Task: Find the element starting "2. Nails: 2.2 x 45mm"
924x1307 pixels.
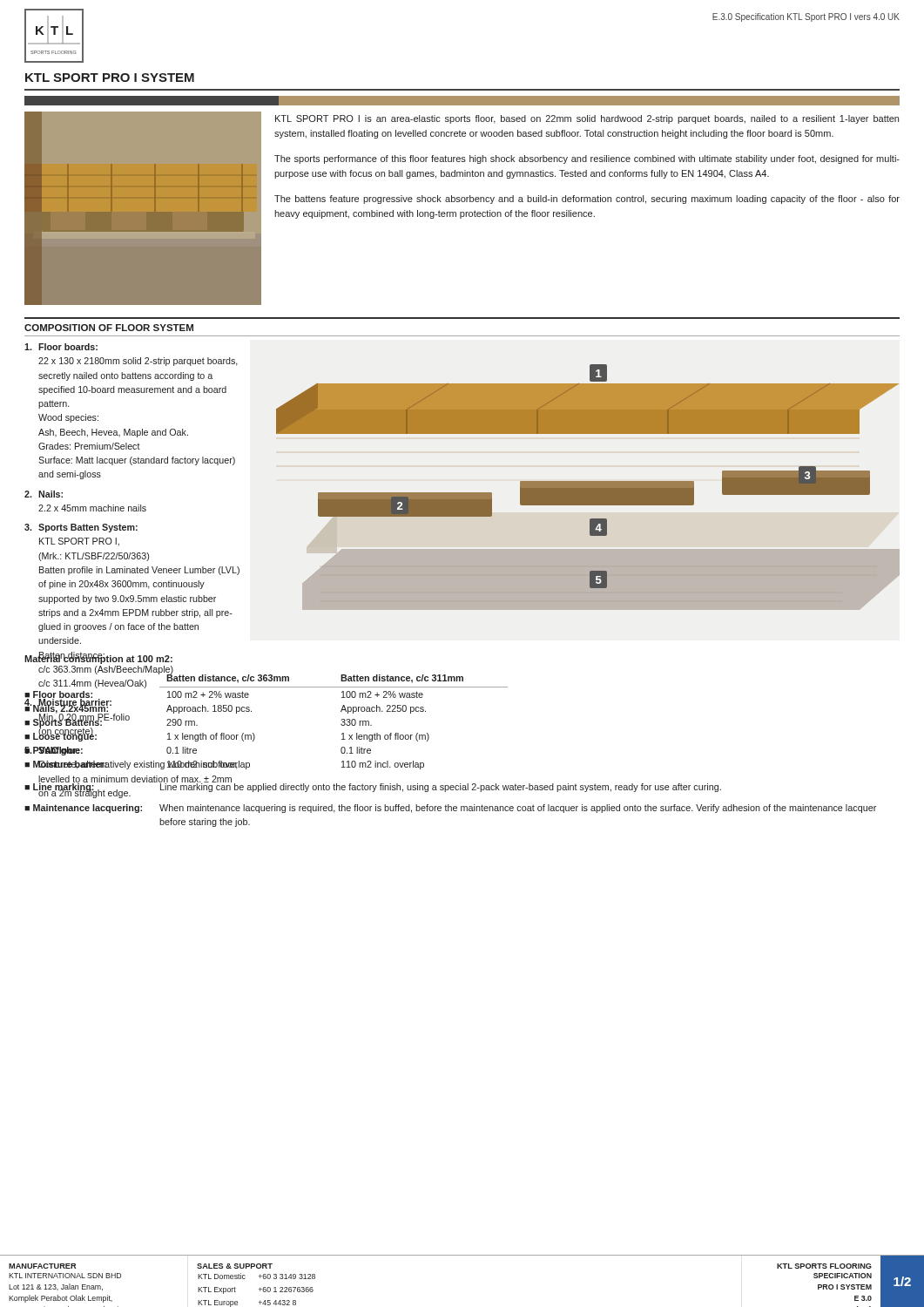Action: click(x=85, y=501)
